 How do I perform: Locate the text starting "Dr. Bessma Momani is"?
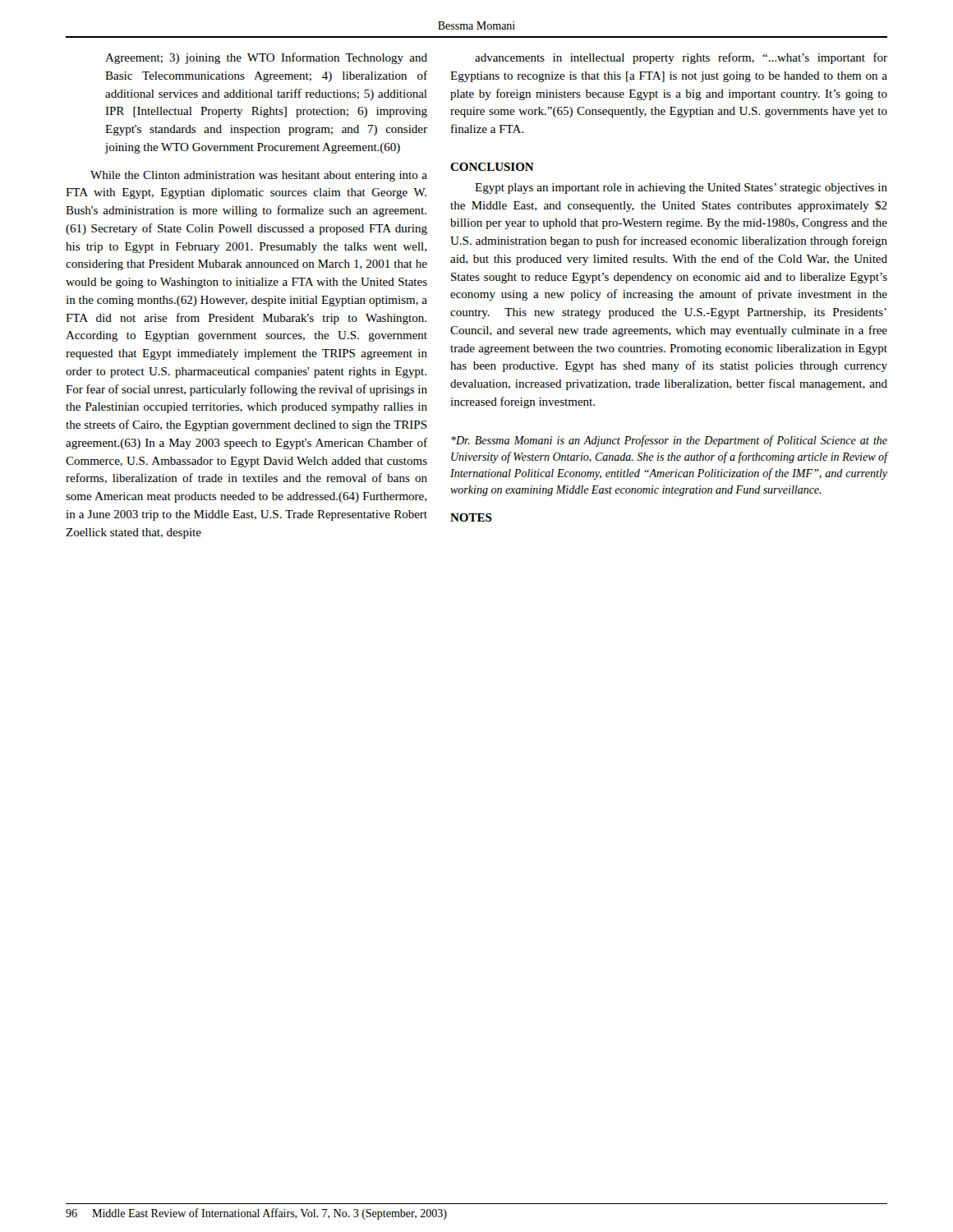click(669, 465)
